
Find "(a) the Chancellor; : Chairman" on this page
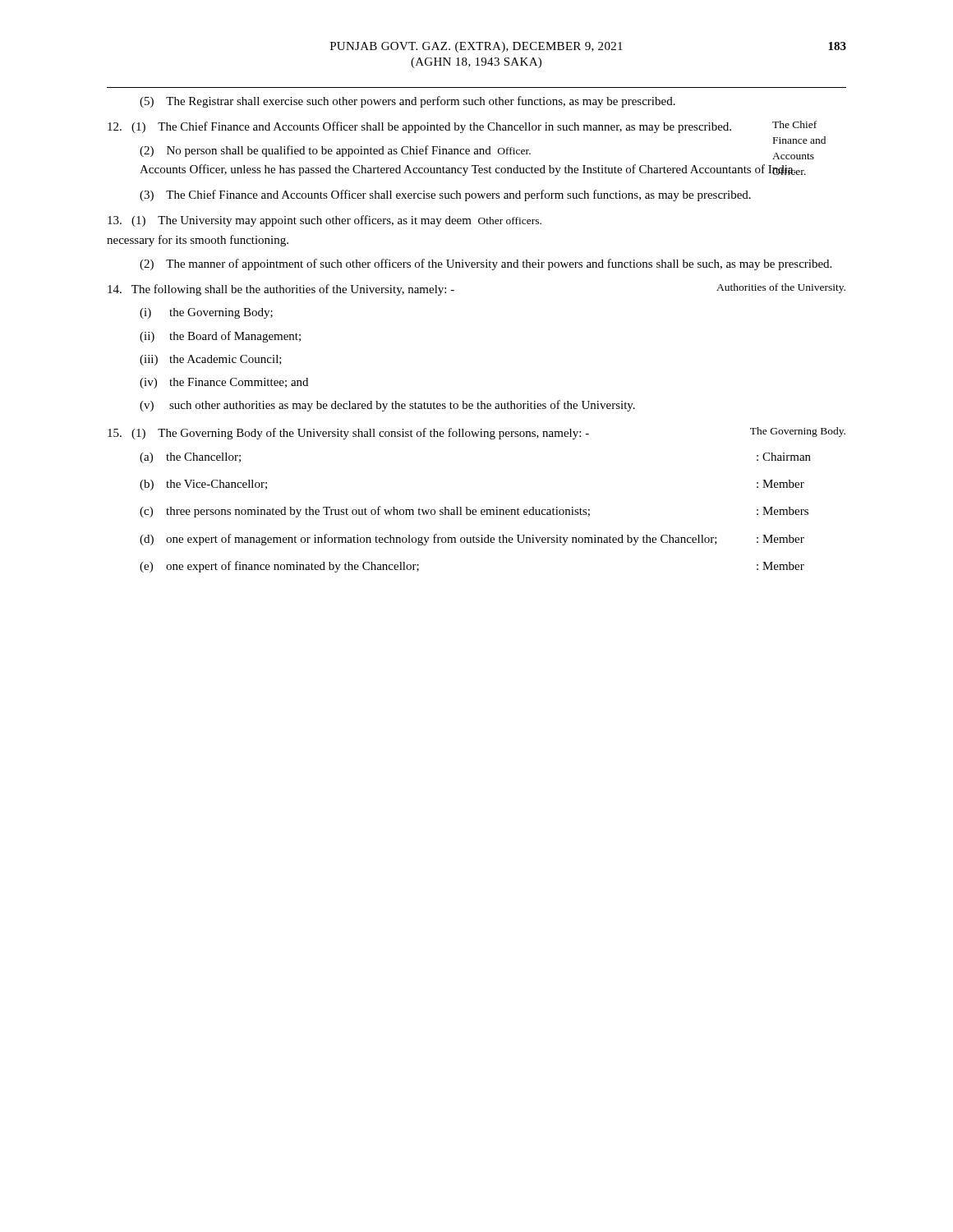click(x=205, y=458)
